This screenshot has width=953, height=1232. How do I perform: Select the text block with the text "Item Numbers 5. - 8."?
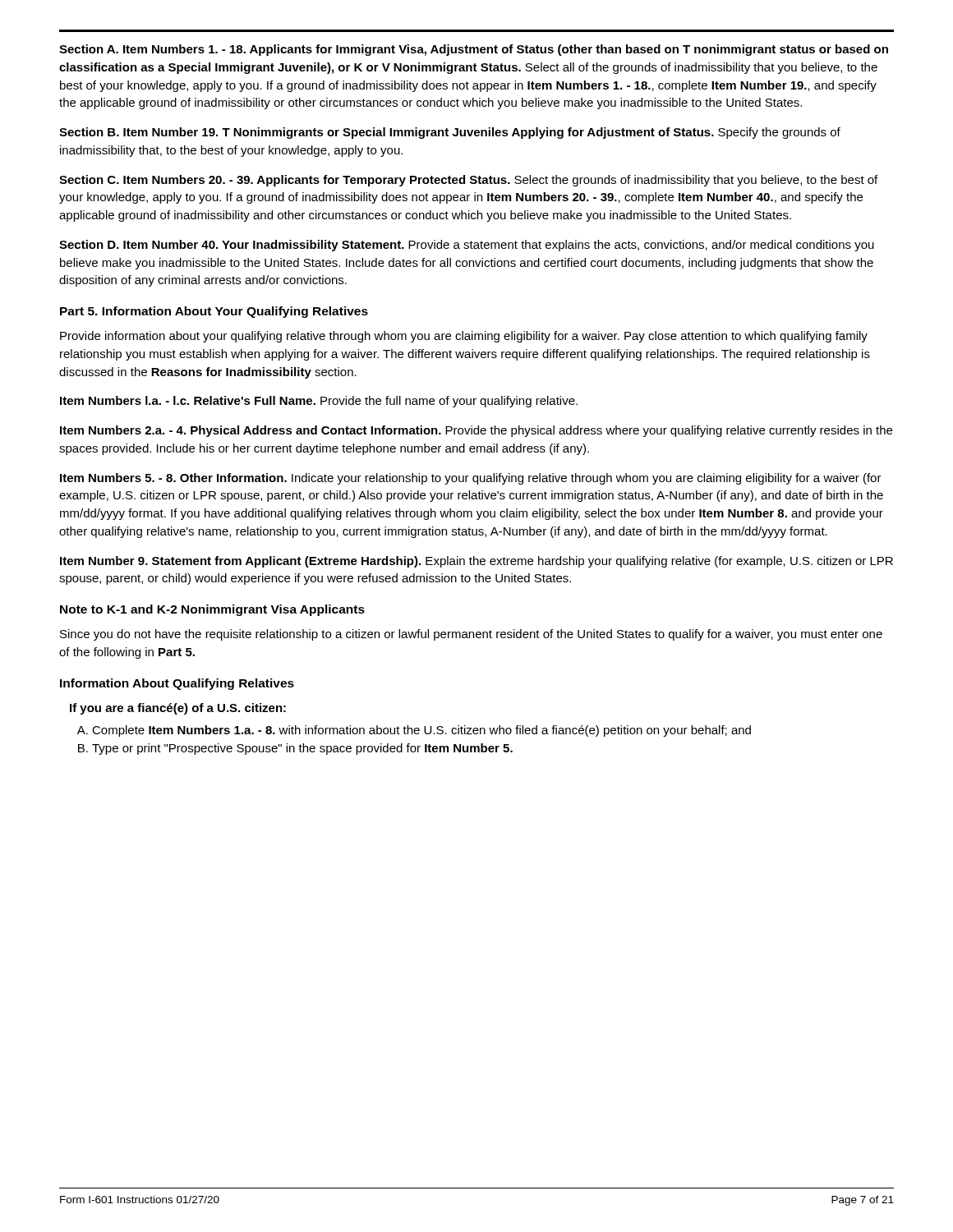point(471,504)
